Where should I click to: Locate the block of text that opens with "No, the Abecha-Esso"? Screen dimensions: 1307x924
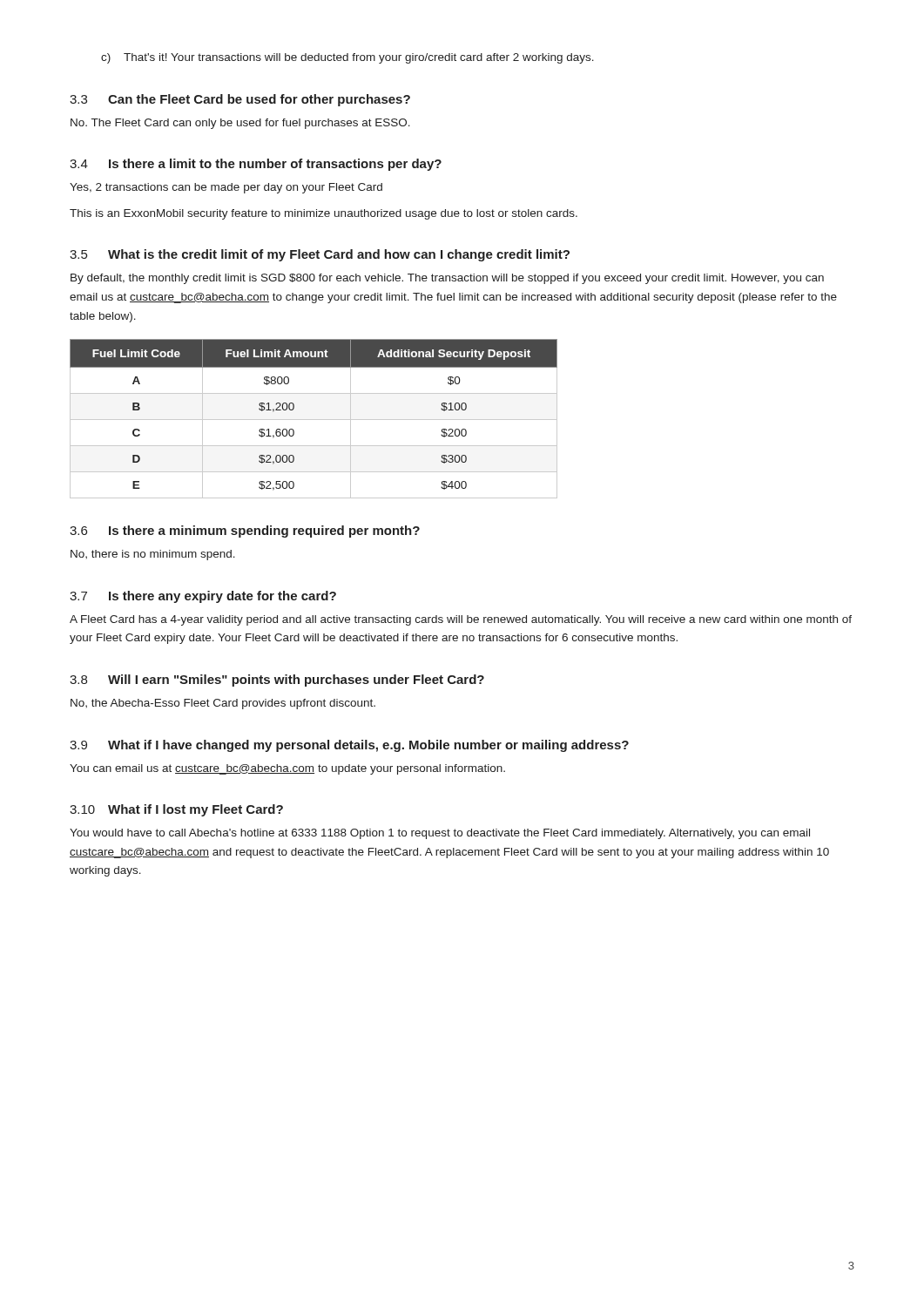[x=223, y=703]
